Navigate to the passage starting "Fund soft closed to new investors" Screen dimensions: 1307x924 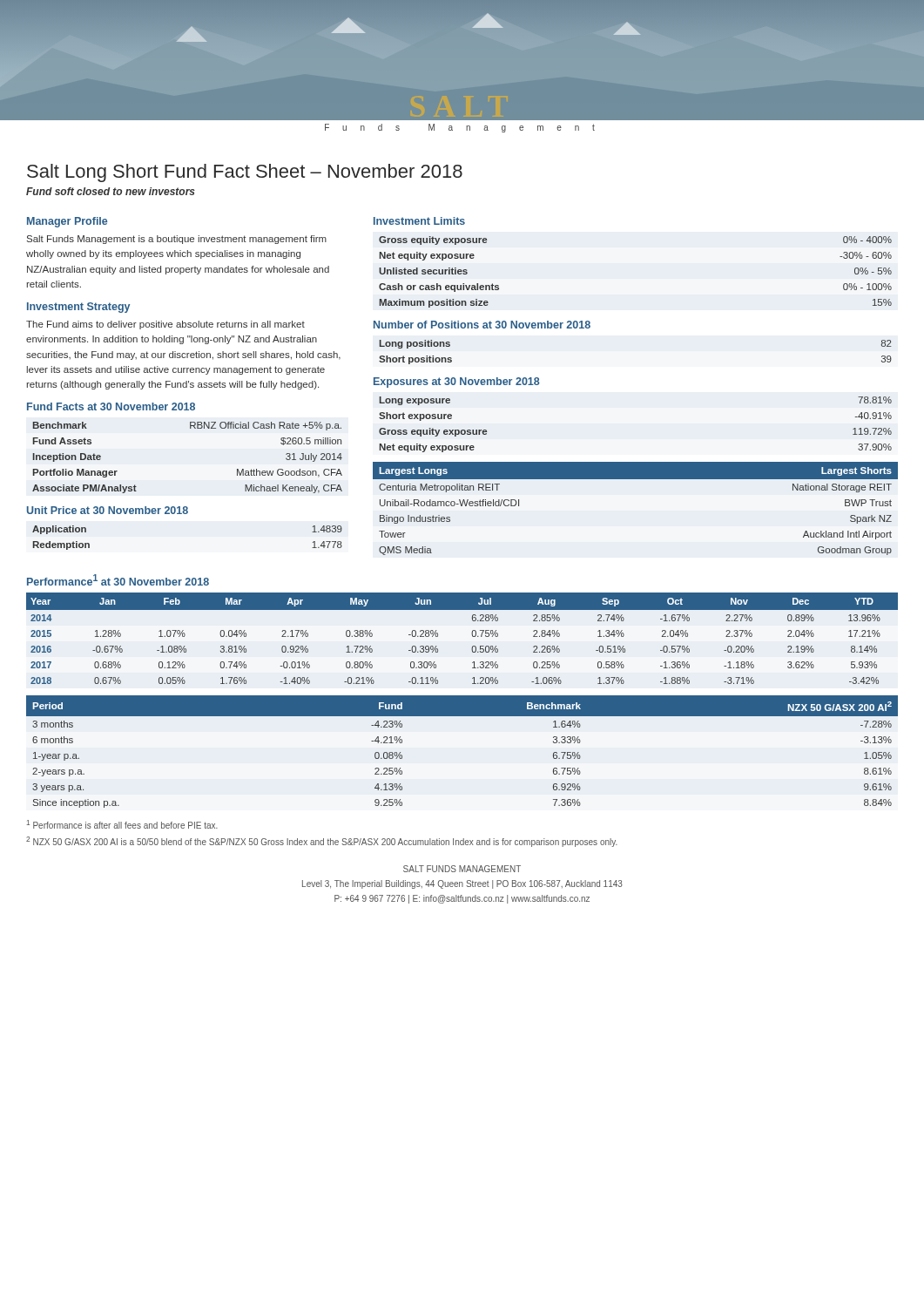(x=111, y=192)
